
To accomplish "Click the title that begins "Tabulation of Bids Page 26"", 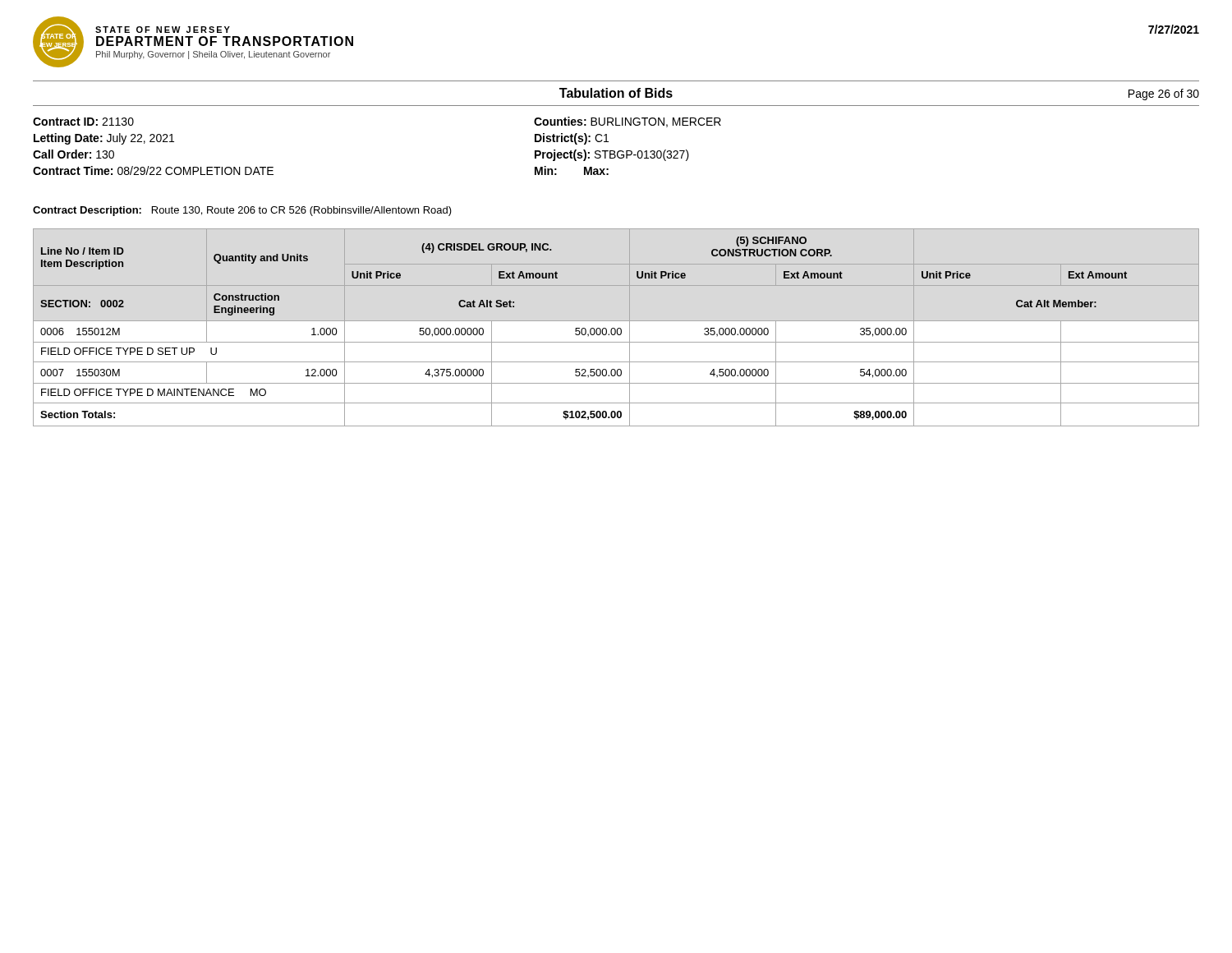I will [879, 94].
